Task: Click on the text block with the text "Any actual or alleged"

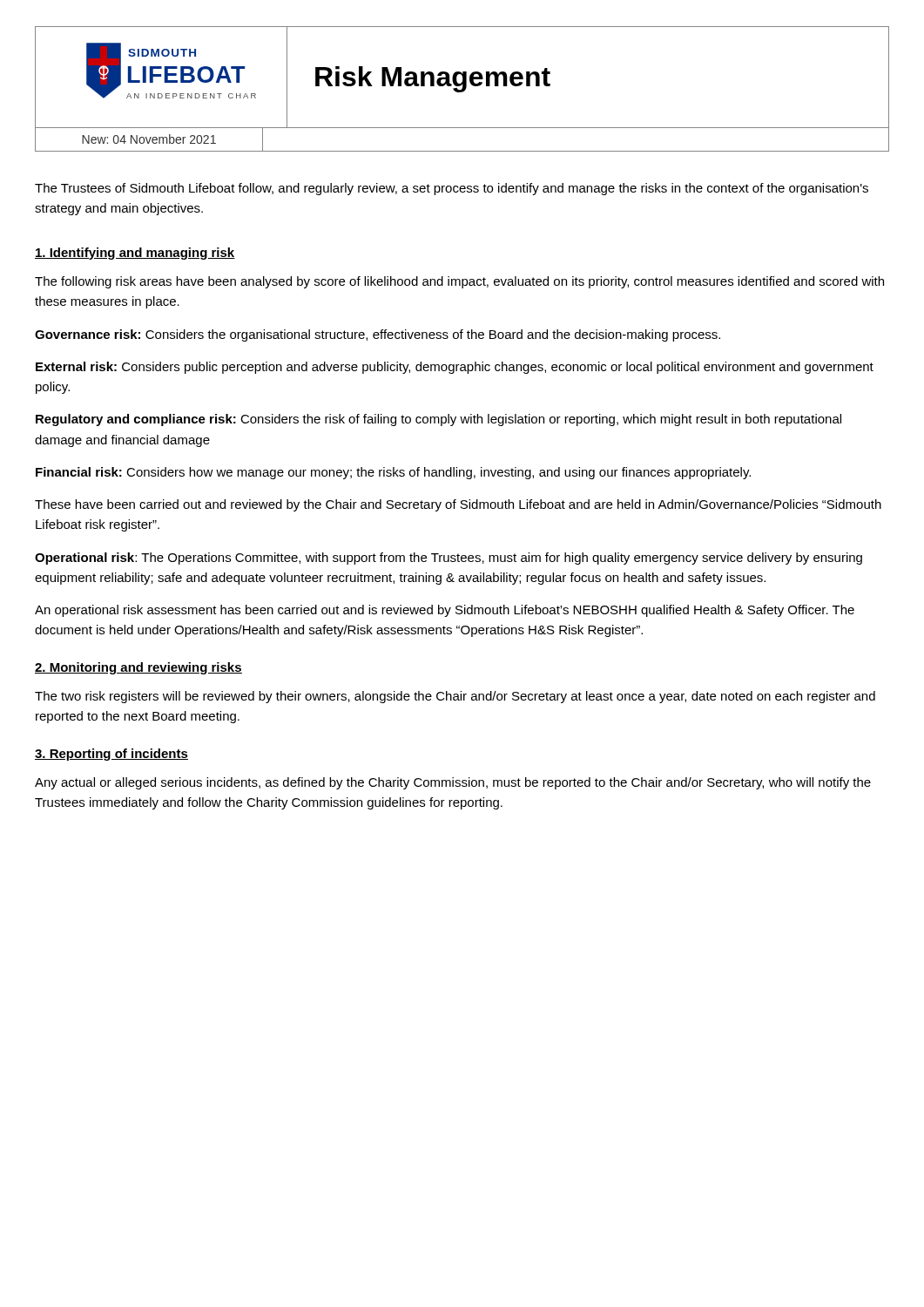Action: pos(453,792)
